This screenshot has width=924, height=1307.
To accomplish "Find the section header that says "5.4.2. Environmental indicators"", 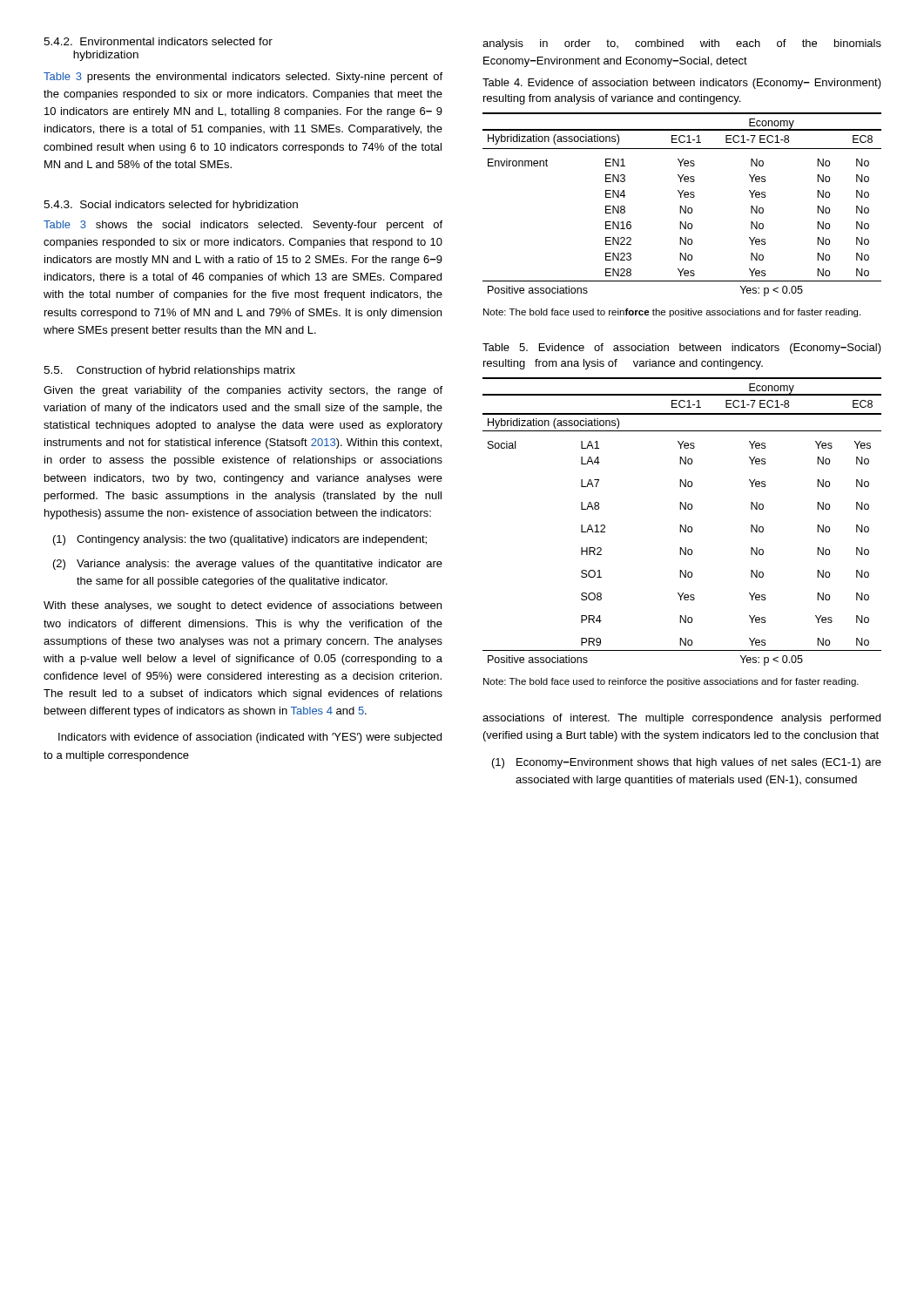I will [x=158, y=48].
